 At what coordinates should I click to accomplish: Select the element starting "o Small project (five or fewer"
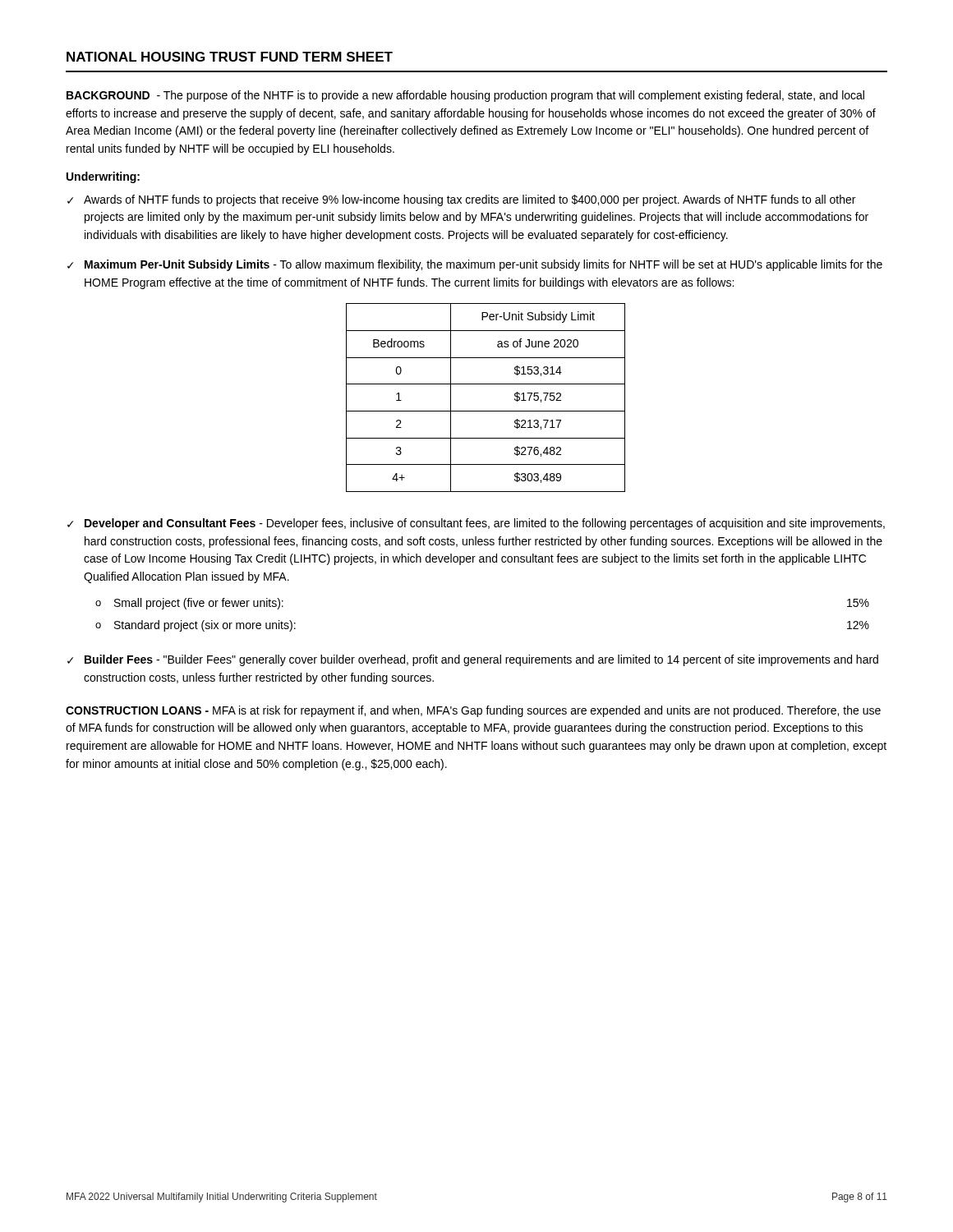pos(193,603)
